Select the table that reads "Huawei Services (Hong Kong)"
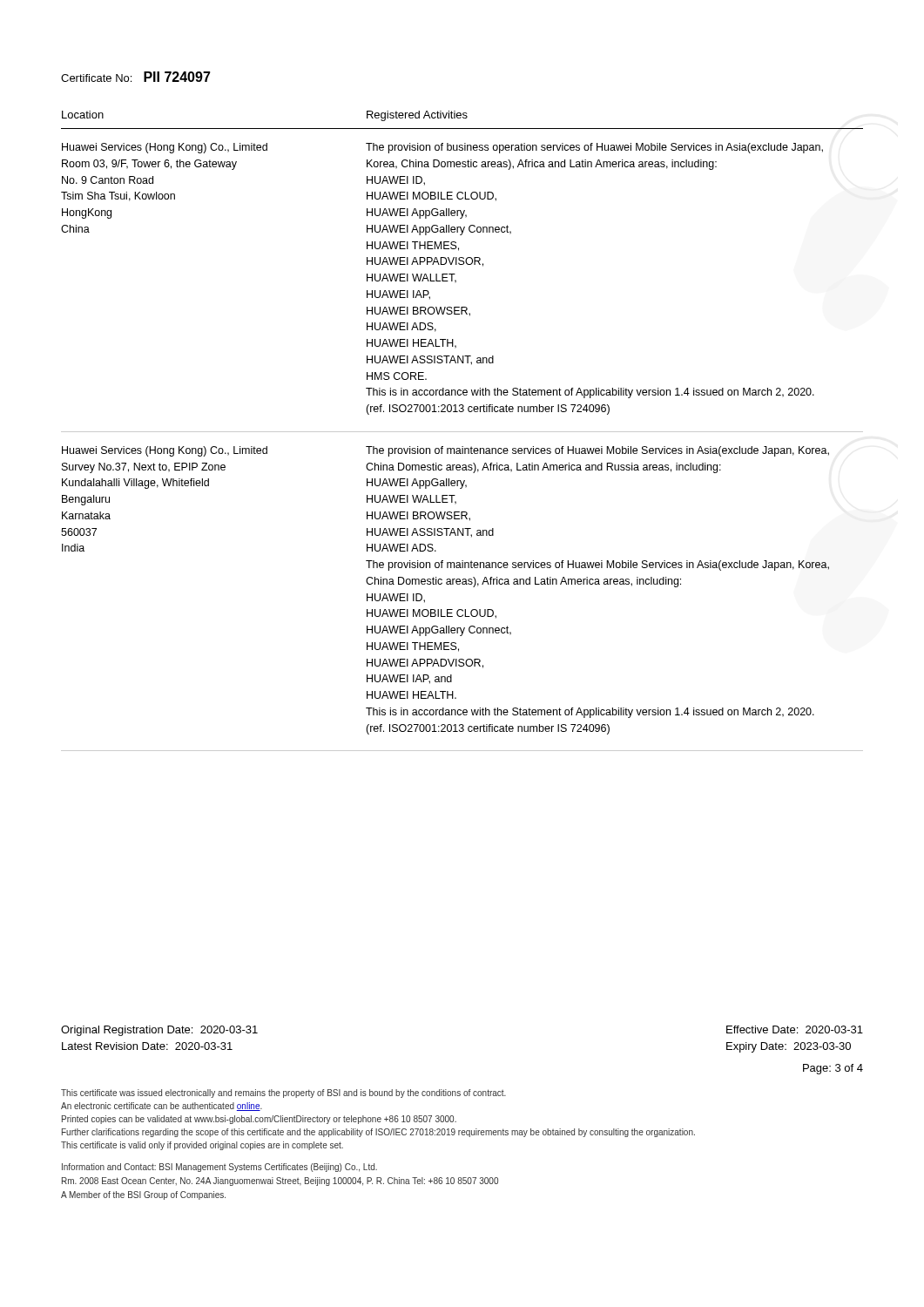 462,428
